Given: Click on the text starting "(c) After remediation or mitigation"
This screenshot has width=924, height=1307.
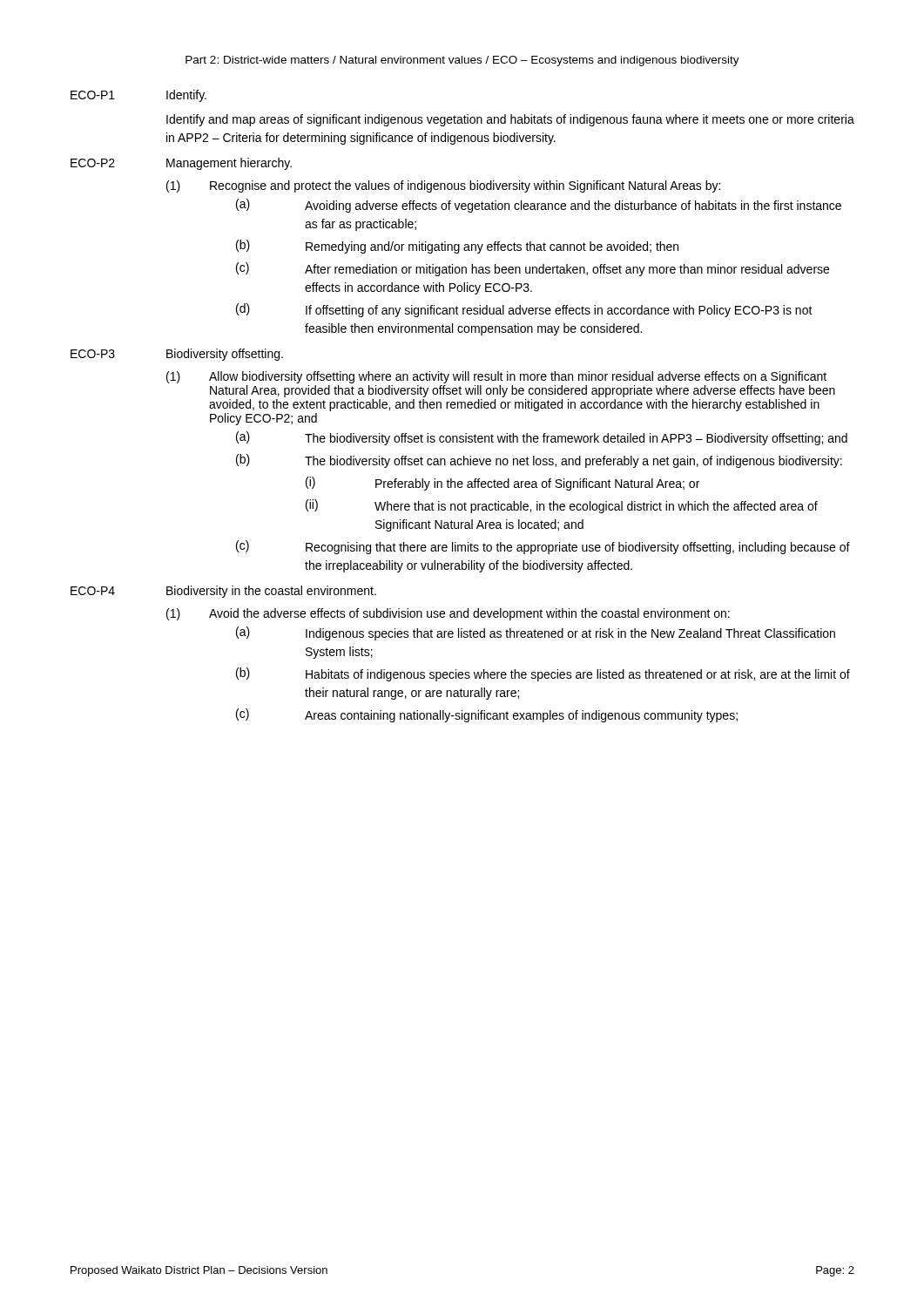Looking at the screenshot, I should pyautogui.click(x=545, y=279).
